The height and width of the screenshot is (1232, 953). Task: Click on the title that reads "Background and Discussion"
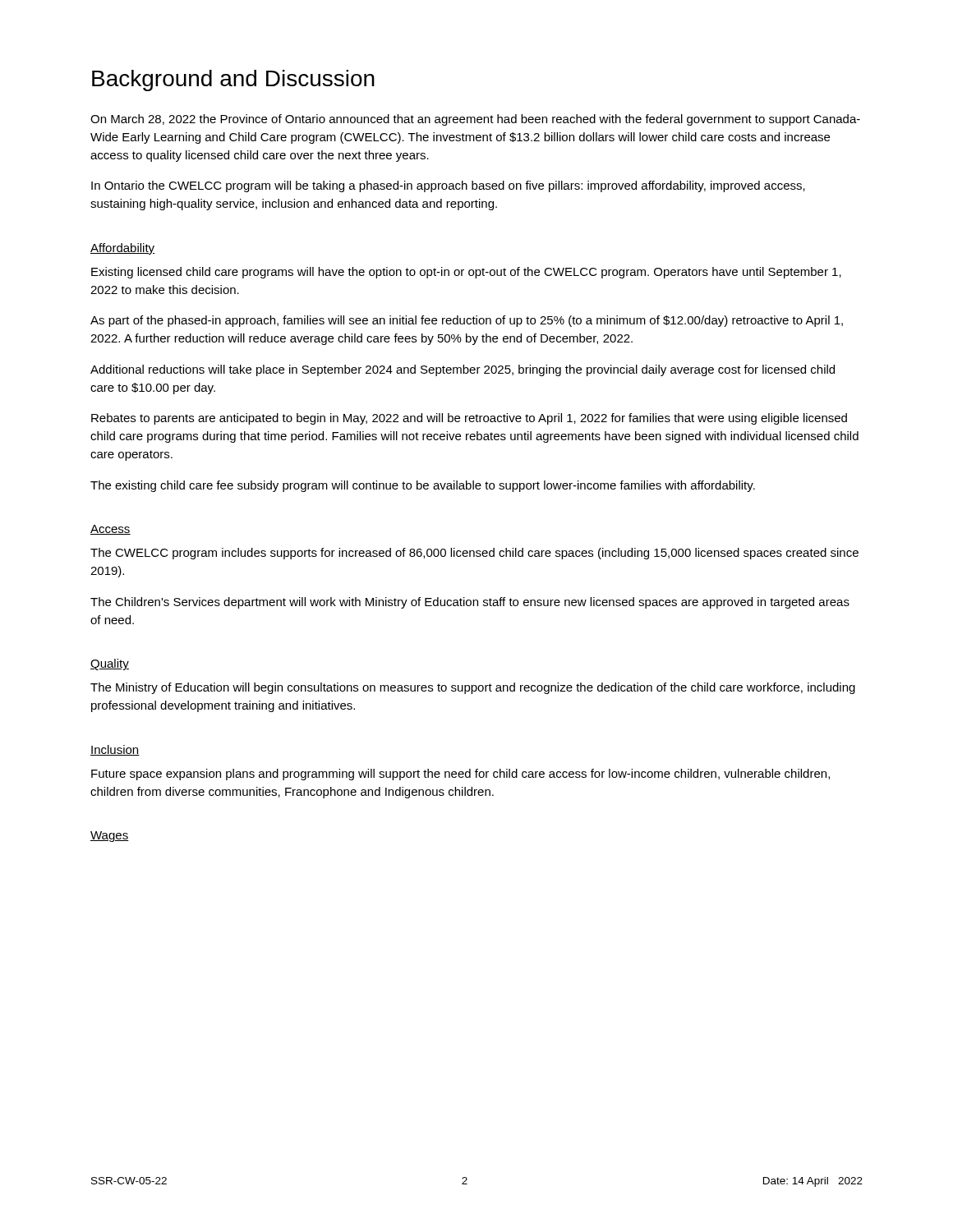point(233,80)
